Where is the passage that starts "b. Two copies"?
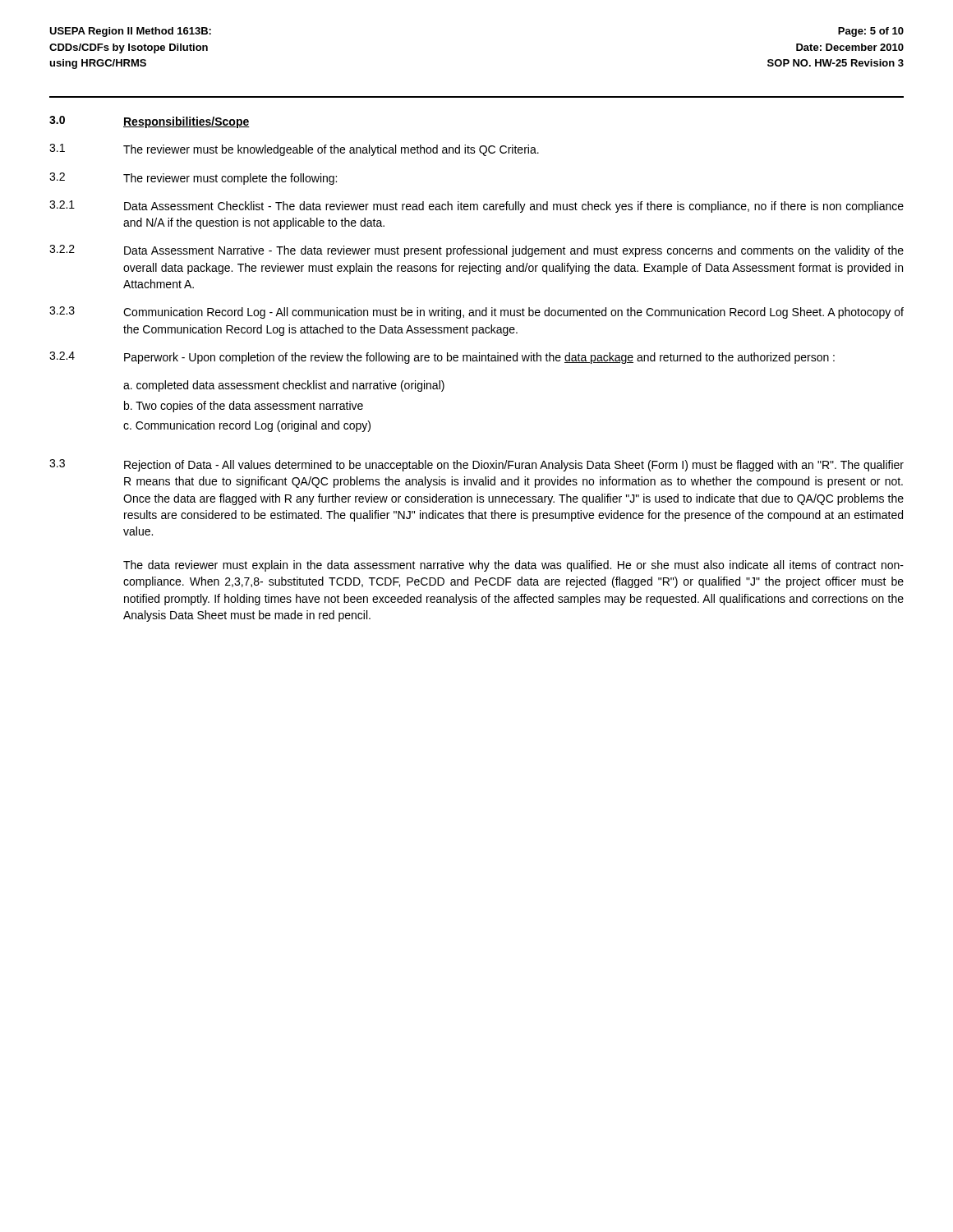Screen dimensions: 1232x953 243,406
